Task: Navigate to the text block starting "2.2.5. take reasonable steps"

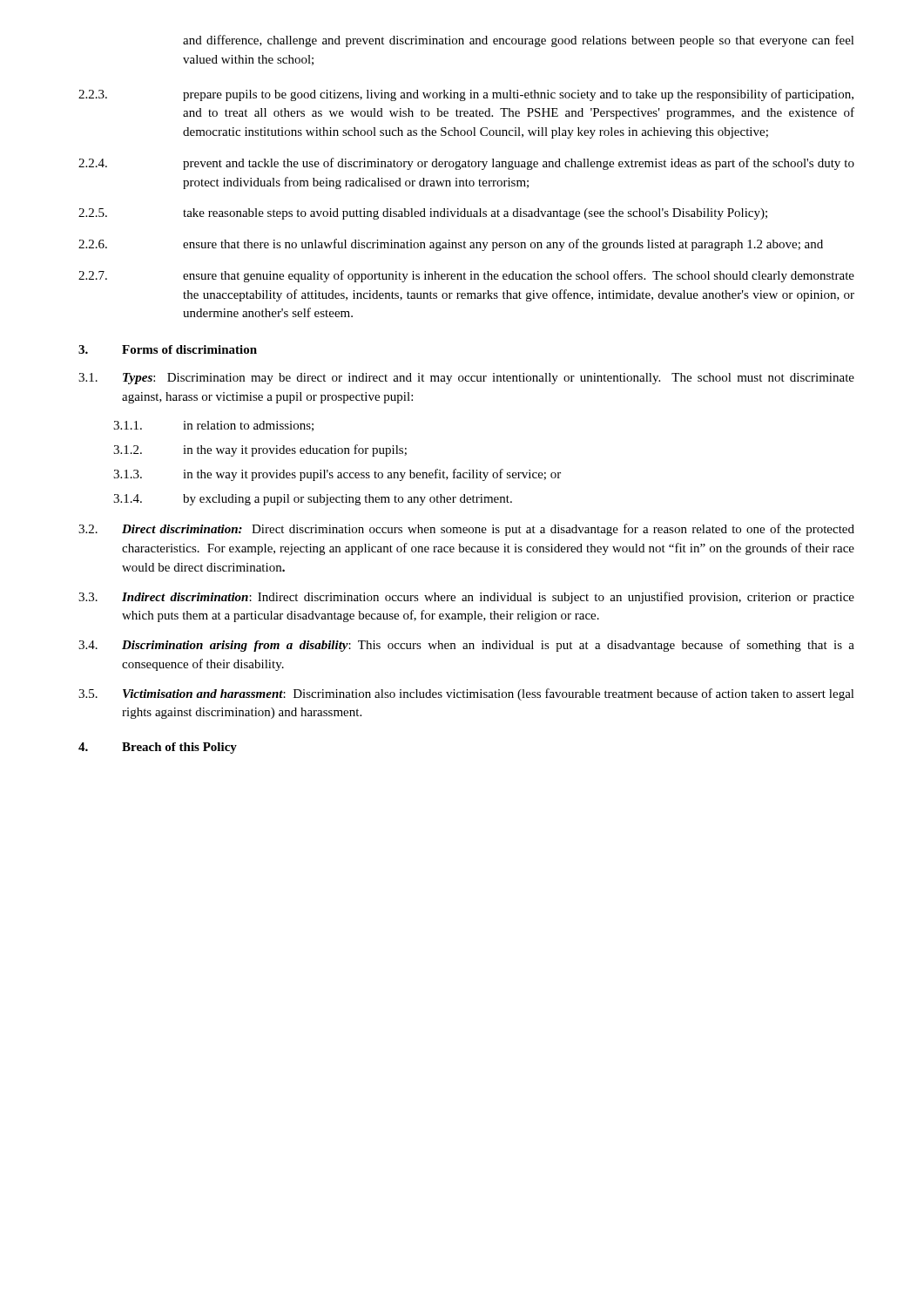Action: click(466, 214)
